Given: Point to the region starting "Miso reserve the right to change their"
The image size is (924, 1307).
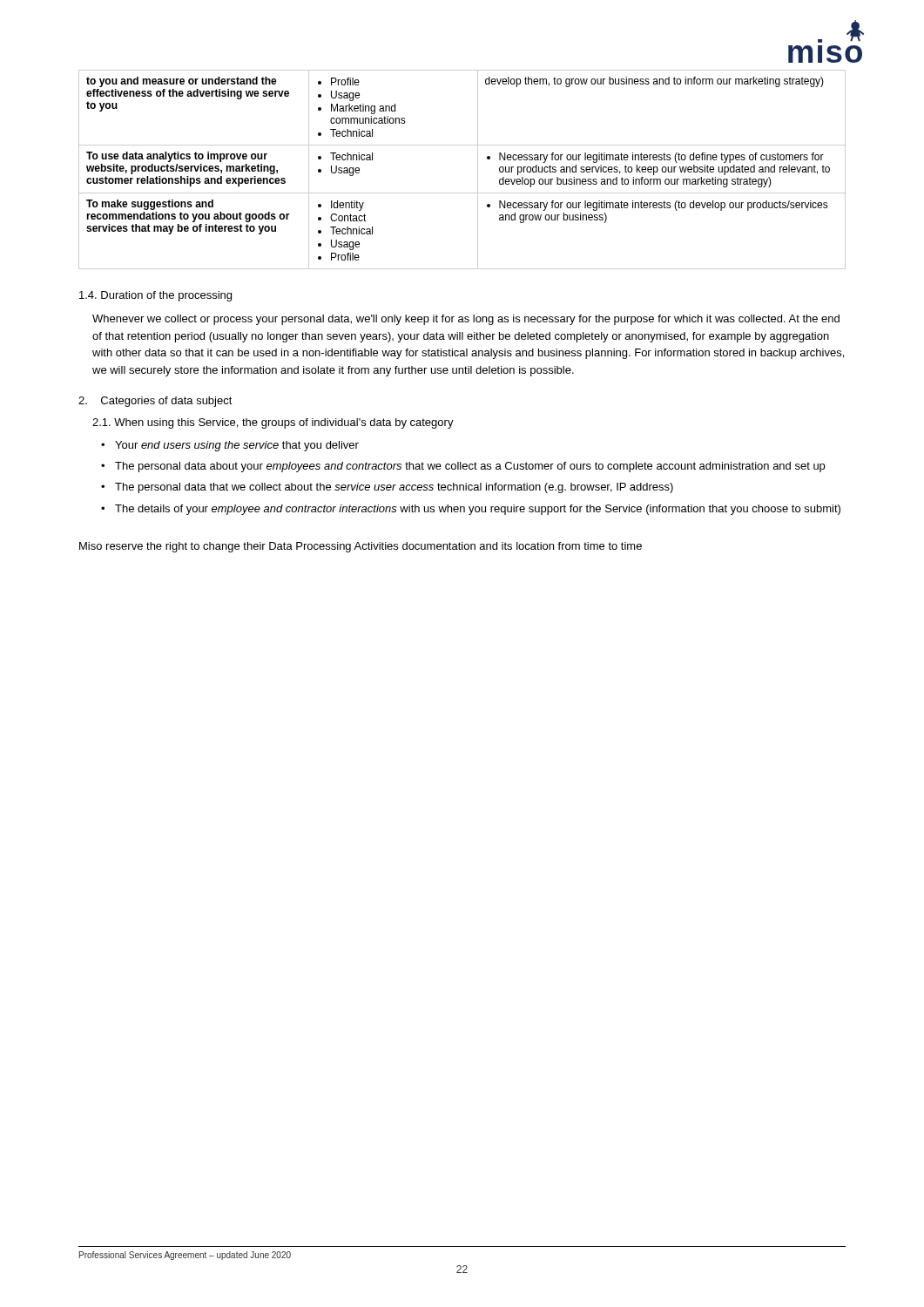Looking at the screenshot, I should pos(360,546).
